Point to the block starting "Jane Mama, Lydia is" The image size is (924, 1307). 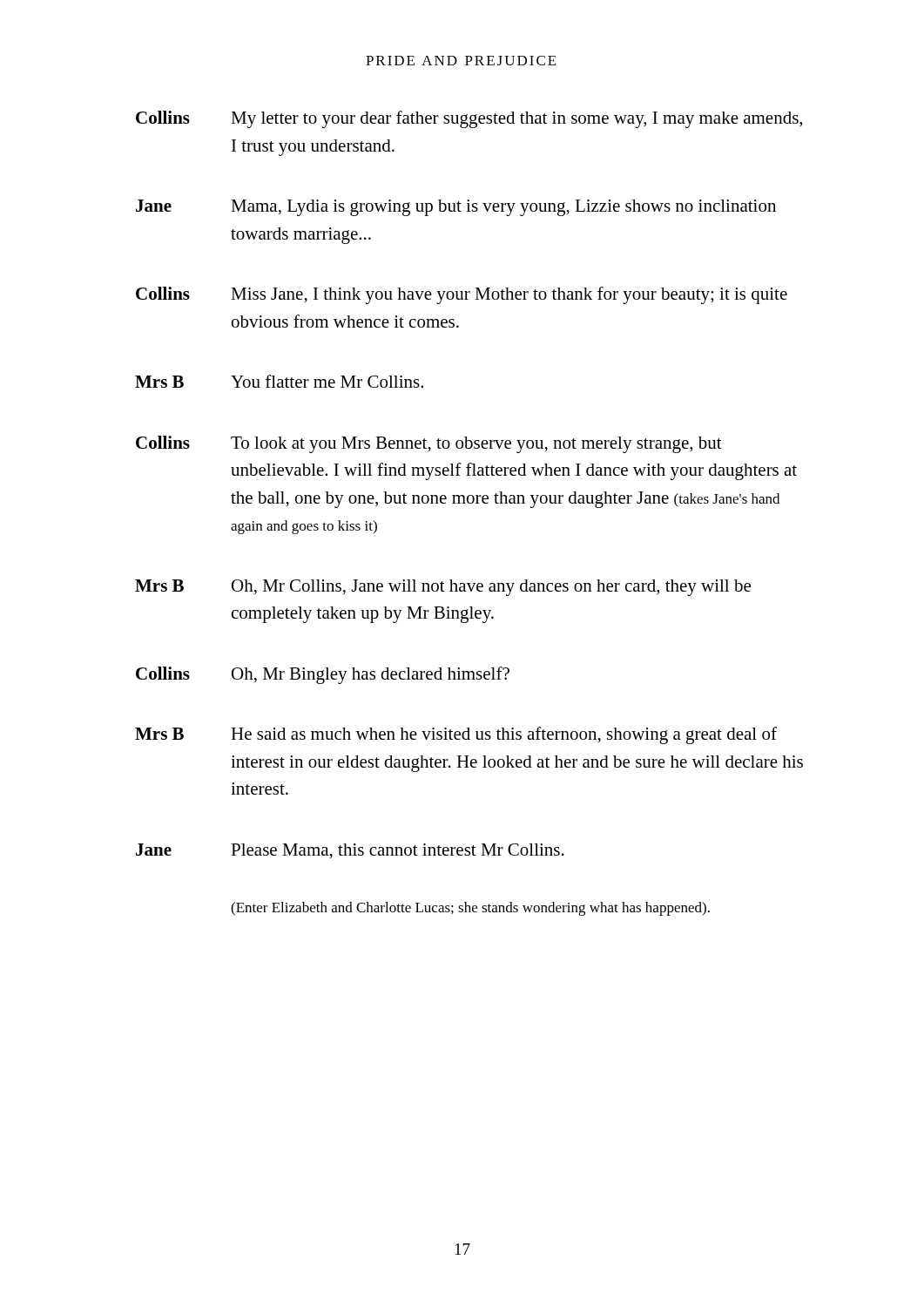tap(473, 220)
